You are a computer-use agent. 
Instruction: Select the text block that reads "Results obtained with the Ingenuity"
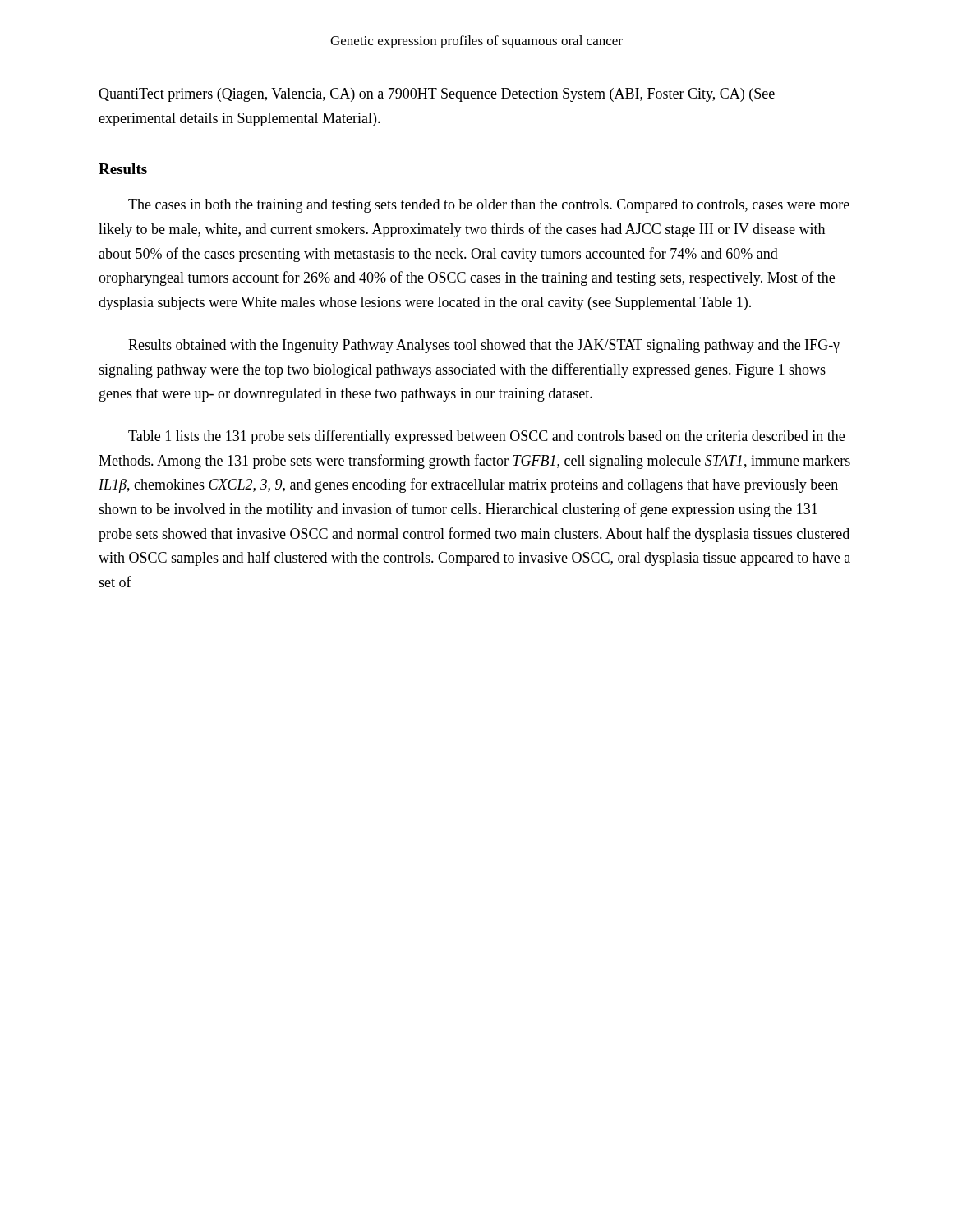tap(469, 369)
